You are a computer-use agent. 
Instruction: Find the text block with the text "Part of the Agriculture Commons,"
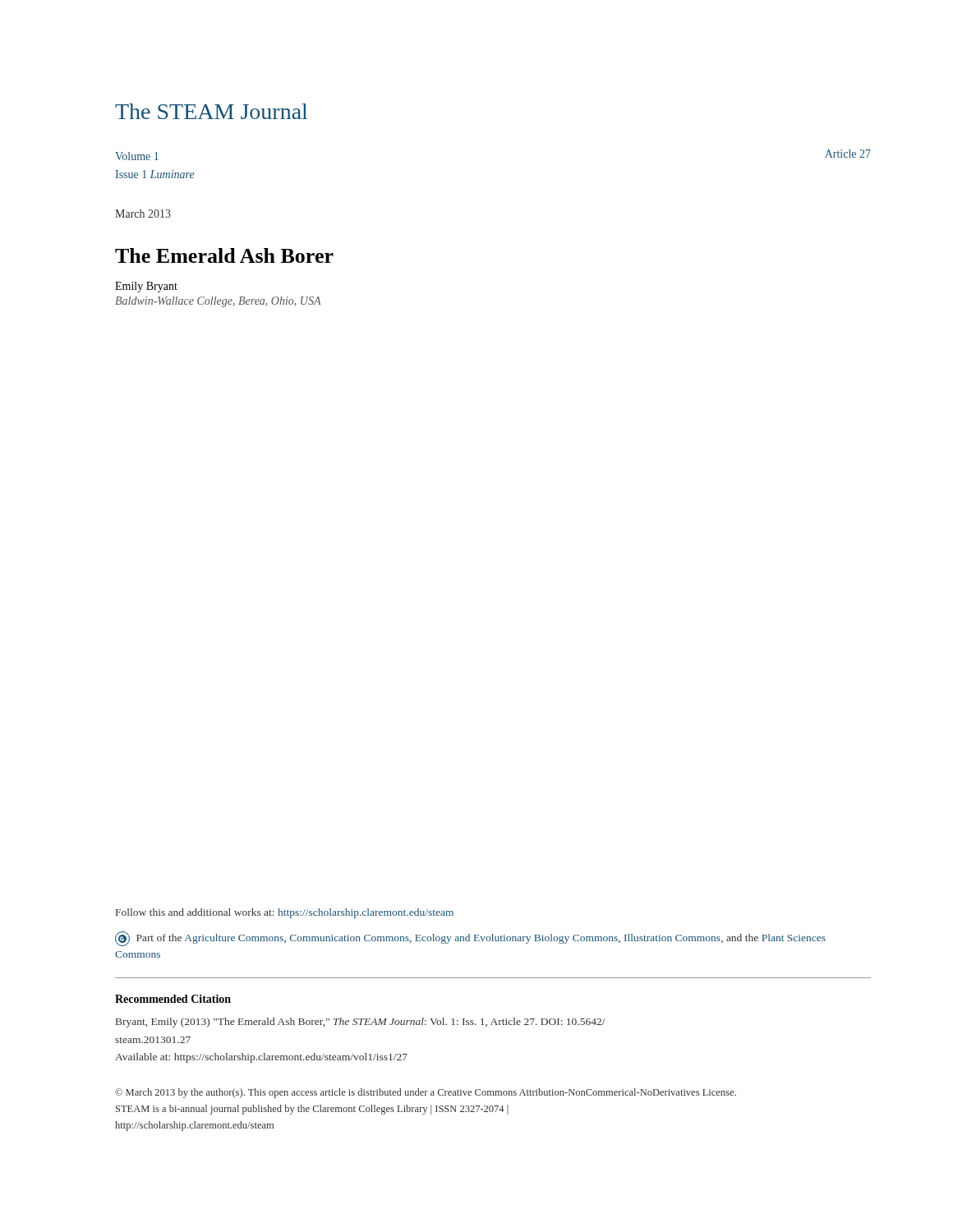point(470,946)
